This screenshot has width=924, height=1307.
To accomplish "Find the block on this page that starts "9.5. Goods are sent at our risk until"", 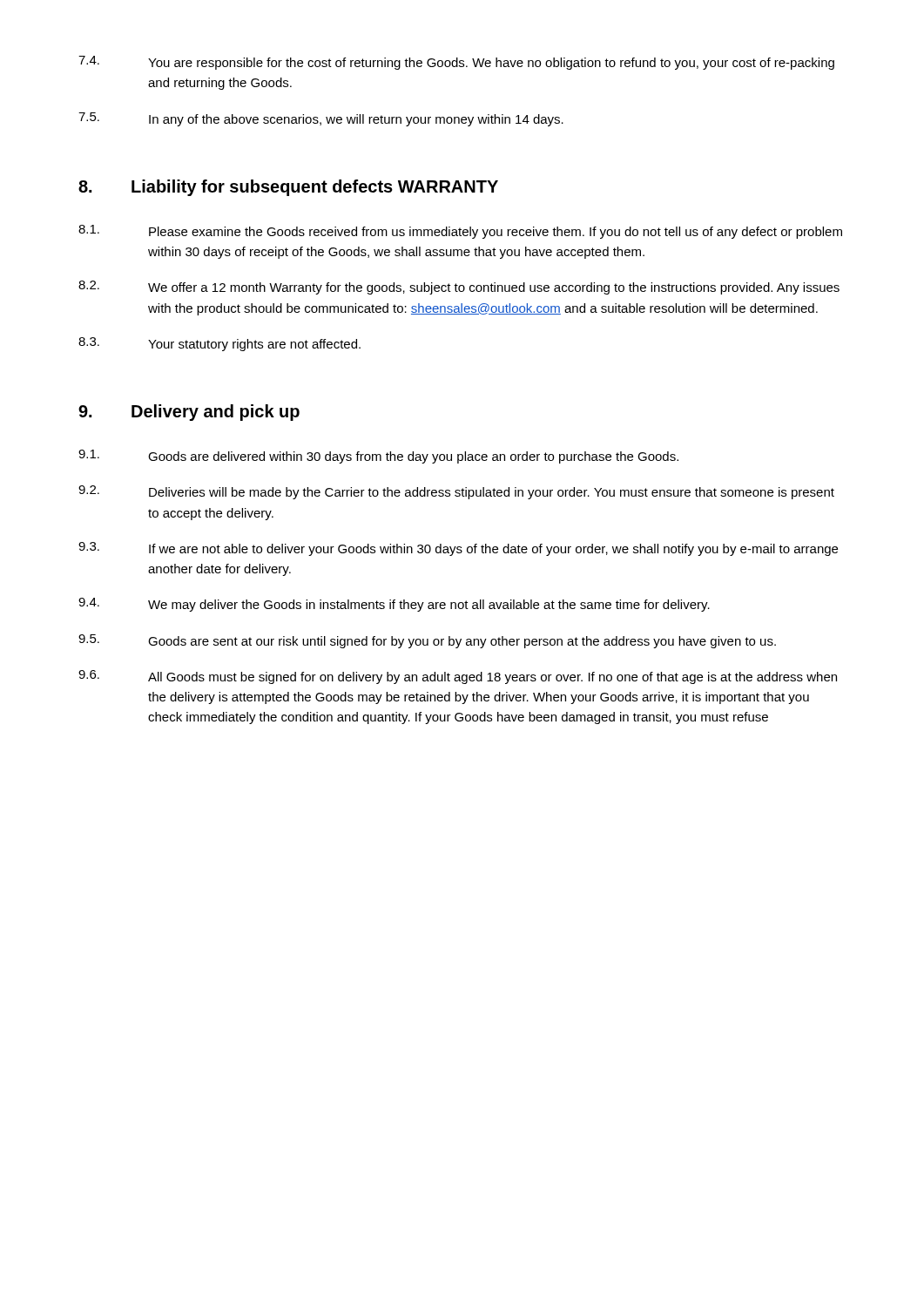I will pyautogui.click(x=462, y=640).
